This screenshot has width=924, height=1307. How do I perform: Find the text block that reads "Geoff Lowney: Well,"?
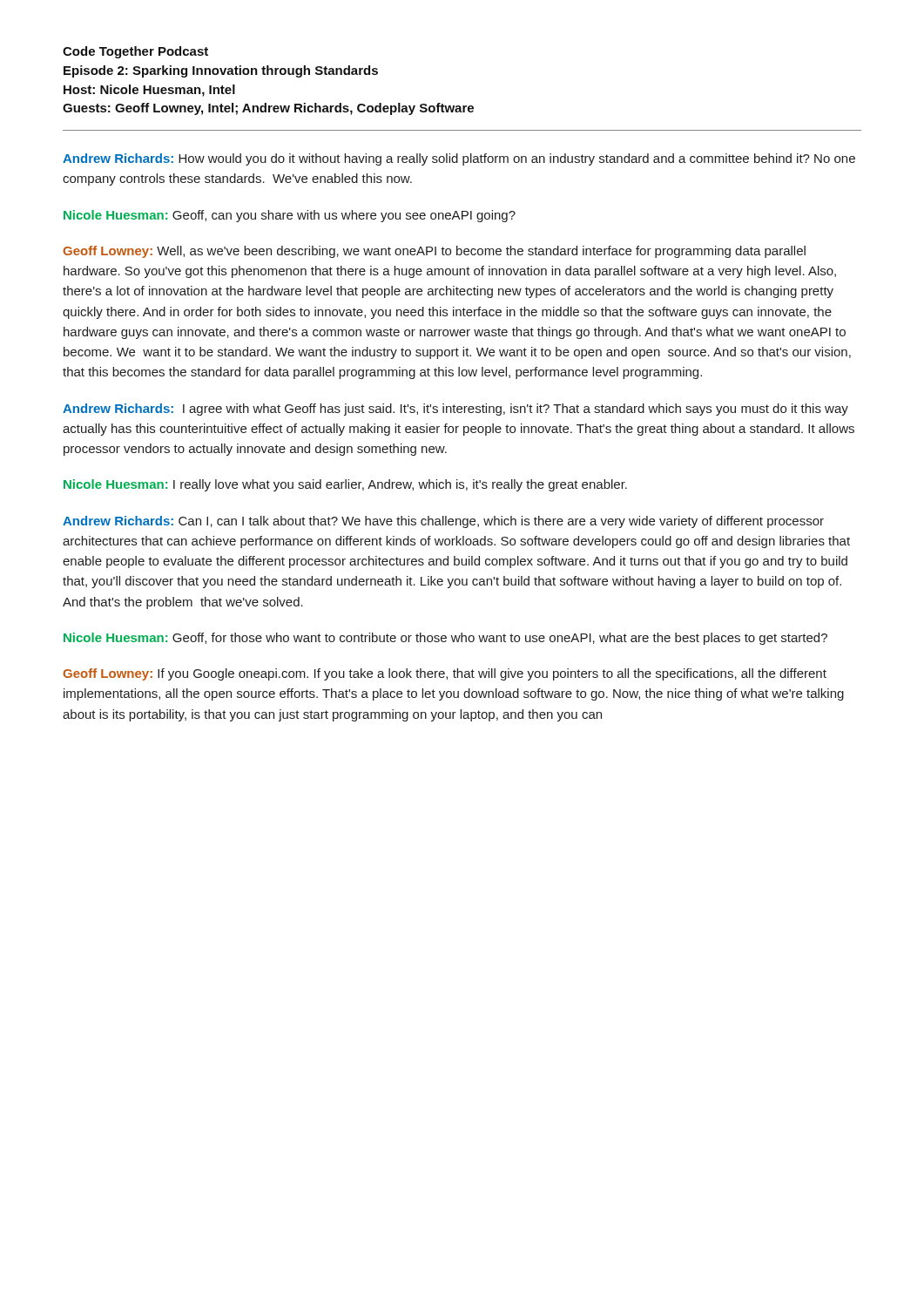click(457, 311)
